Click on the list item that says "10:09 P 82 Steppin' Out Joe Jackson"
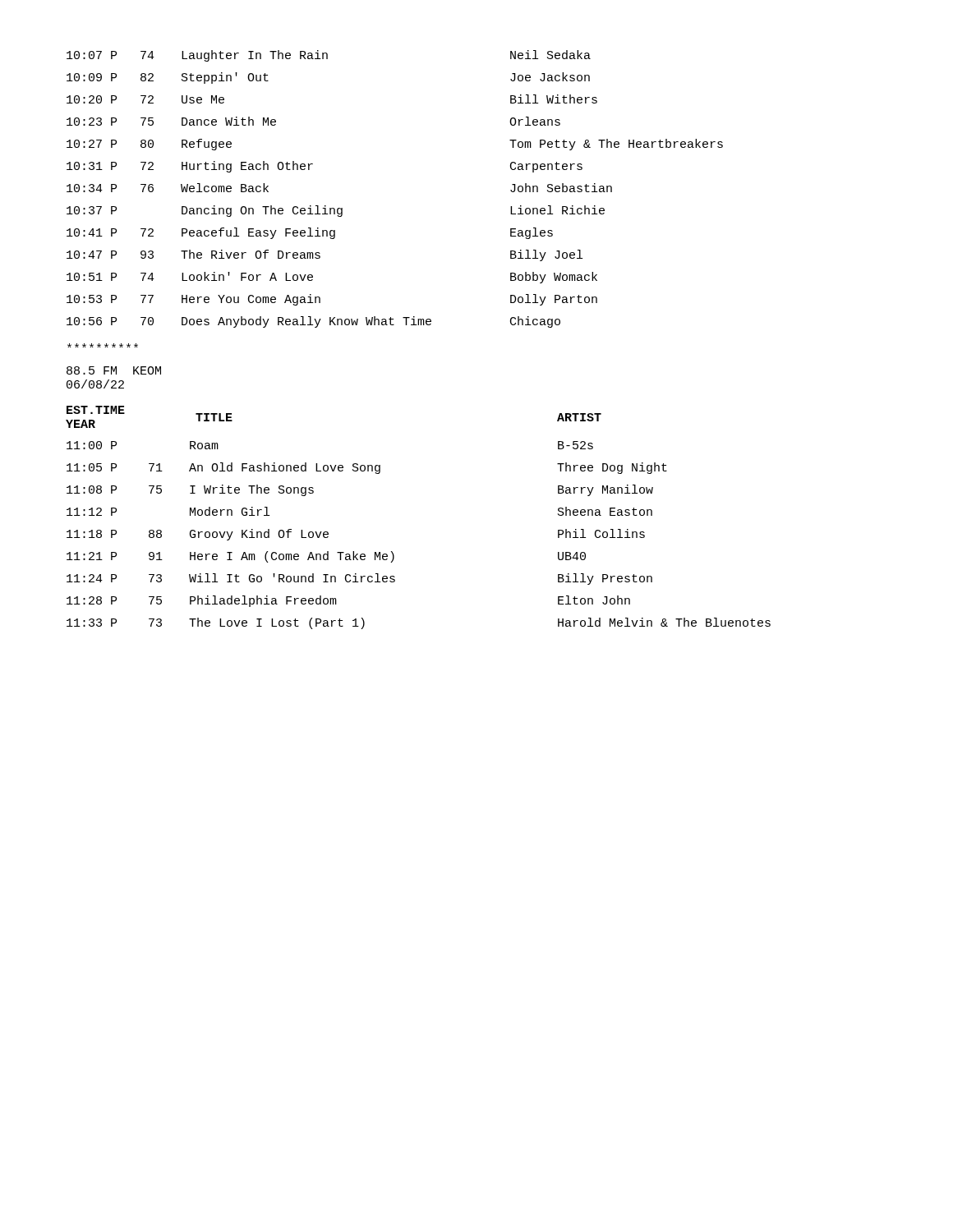The width and height of the screenshot is (953, 1232). click(x=92, y=78)
